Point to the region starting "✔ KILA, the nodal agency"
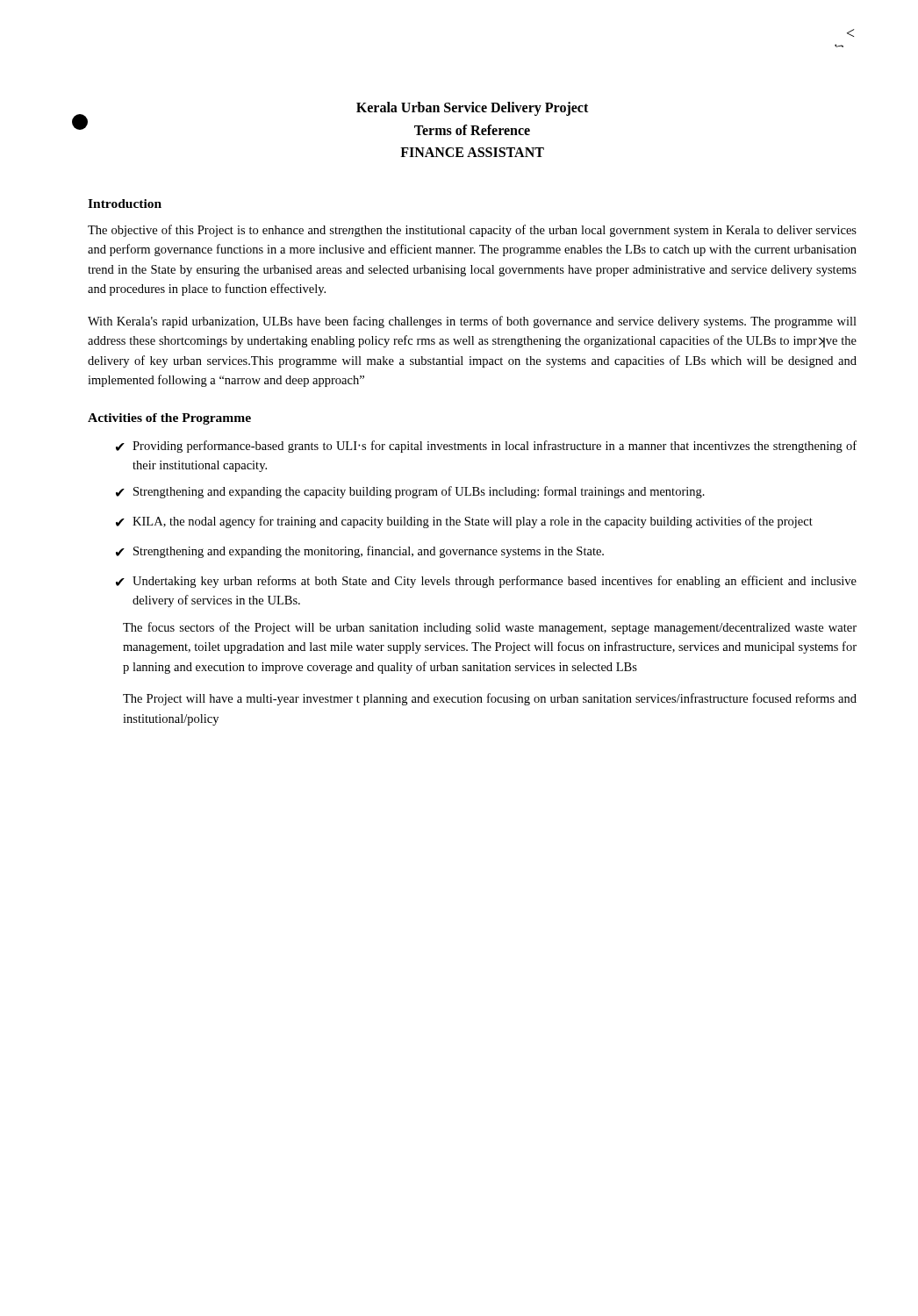Viewport: 918px width, 1316px height. (485, 523)
